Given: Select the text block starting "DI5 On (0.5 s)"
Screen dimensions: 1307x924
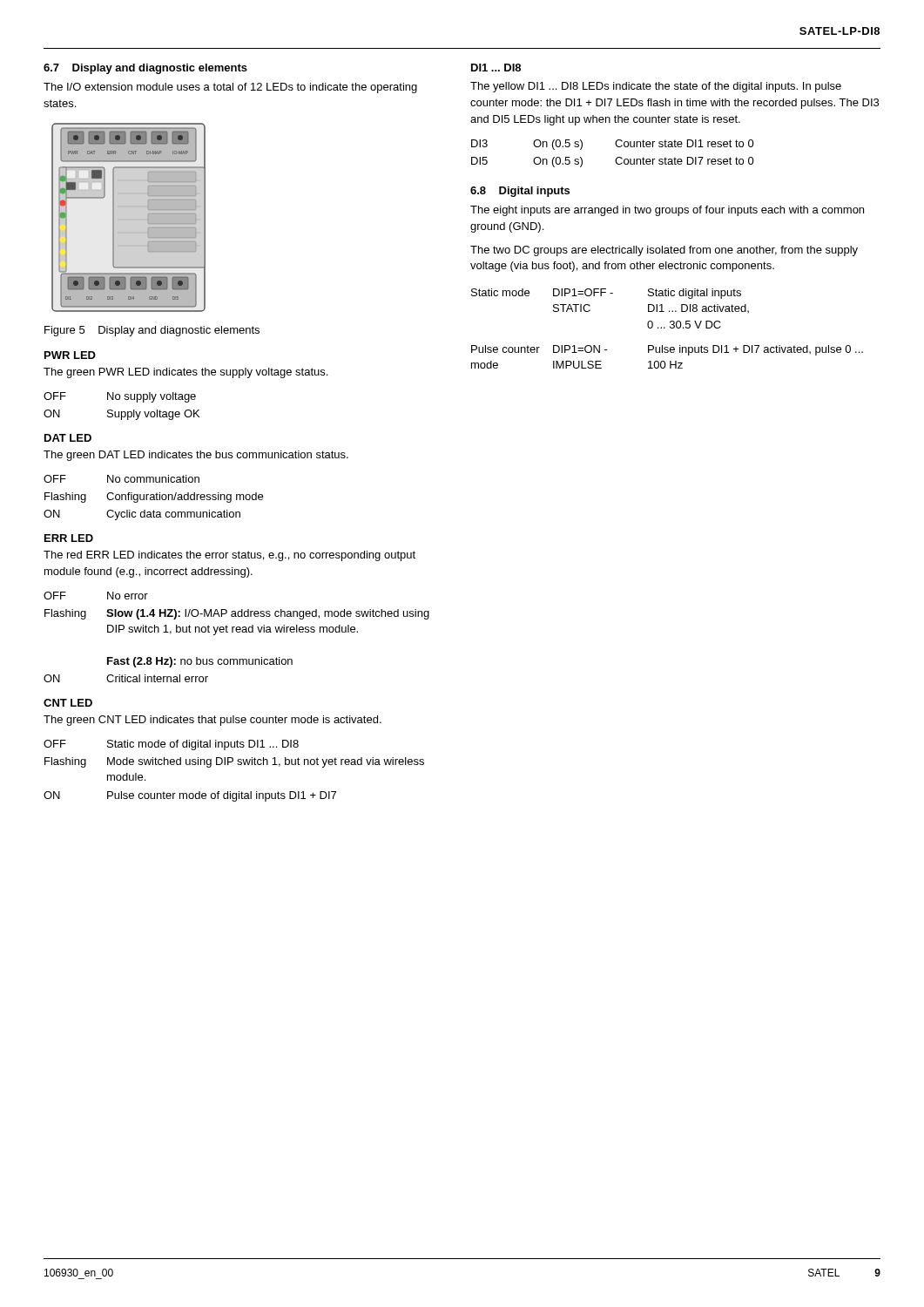Looking at the screenshot, I should pyautogui.click(x=675, y=161).
